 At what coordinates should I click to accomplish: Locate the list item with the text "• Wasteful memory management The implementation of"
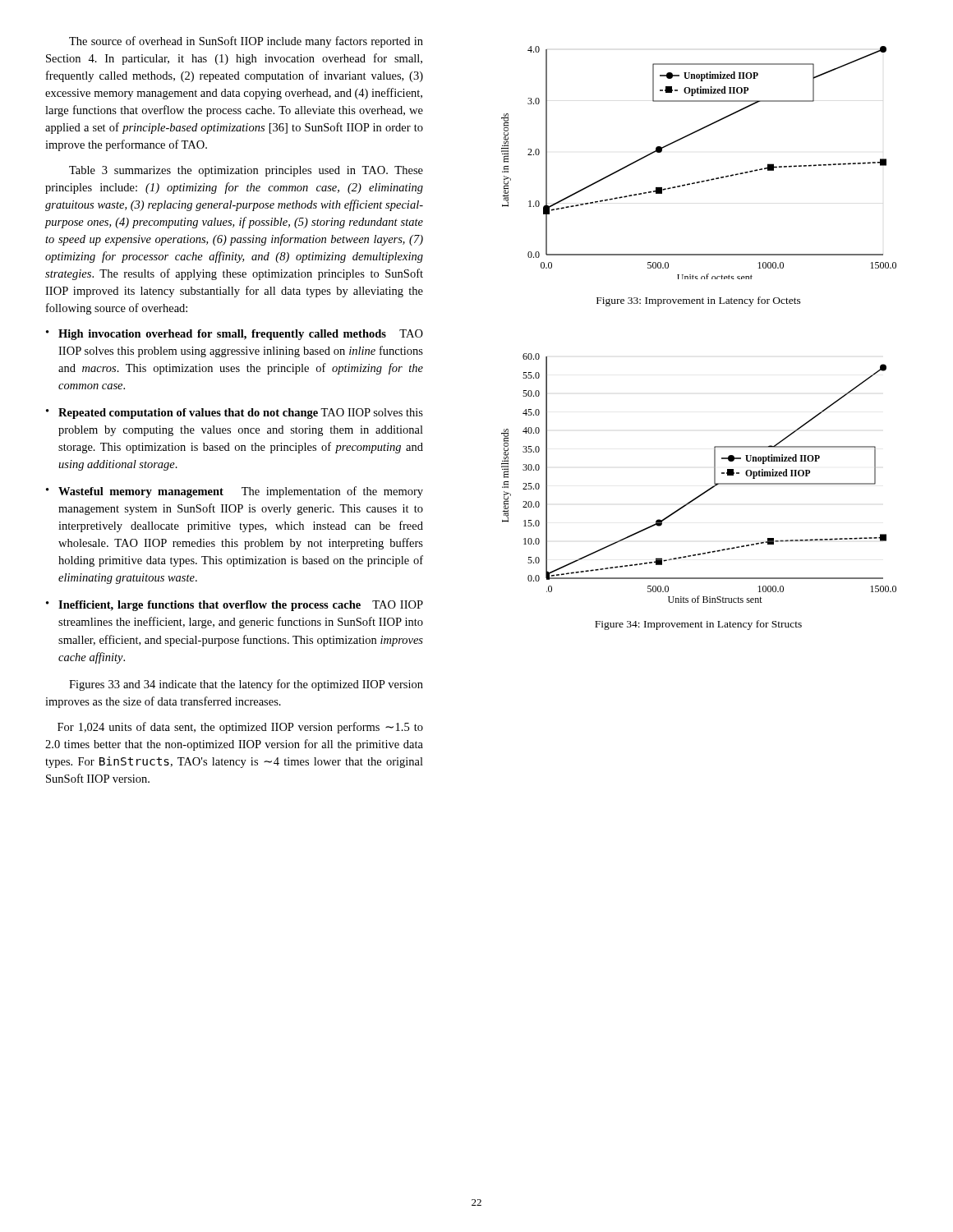coord(234,535)
